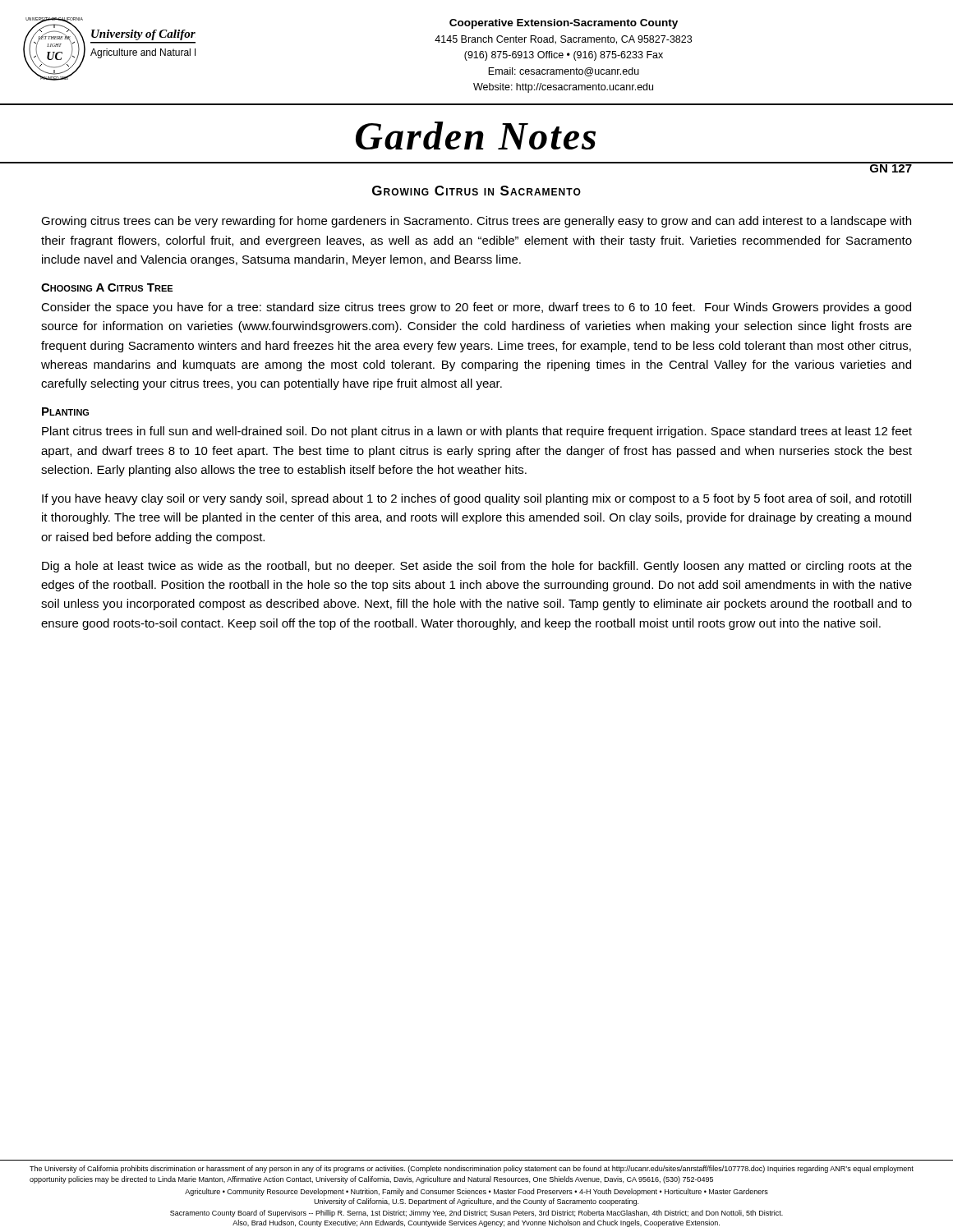Click on the element starting "Garden Notes"

pos(476,136)
